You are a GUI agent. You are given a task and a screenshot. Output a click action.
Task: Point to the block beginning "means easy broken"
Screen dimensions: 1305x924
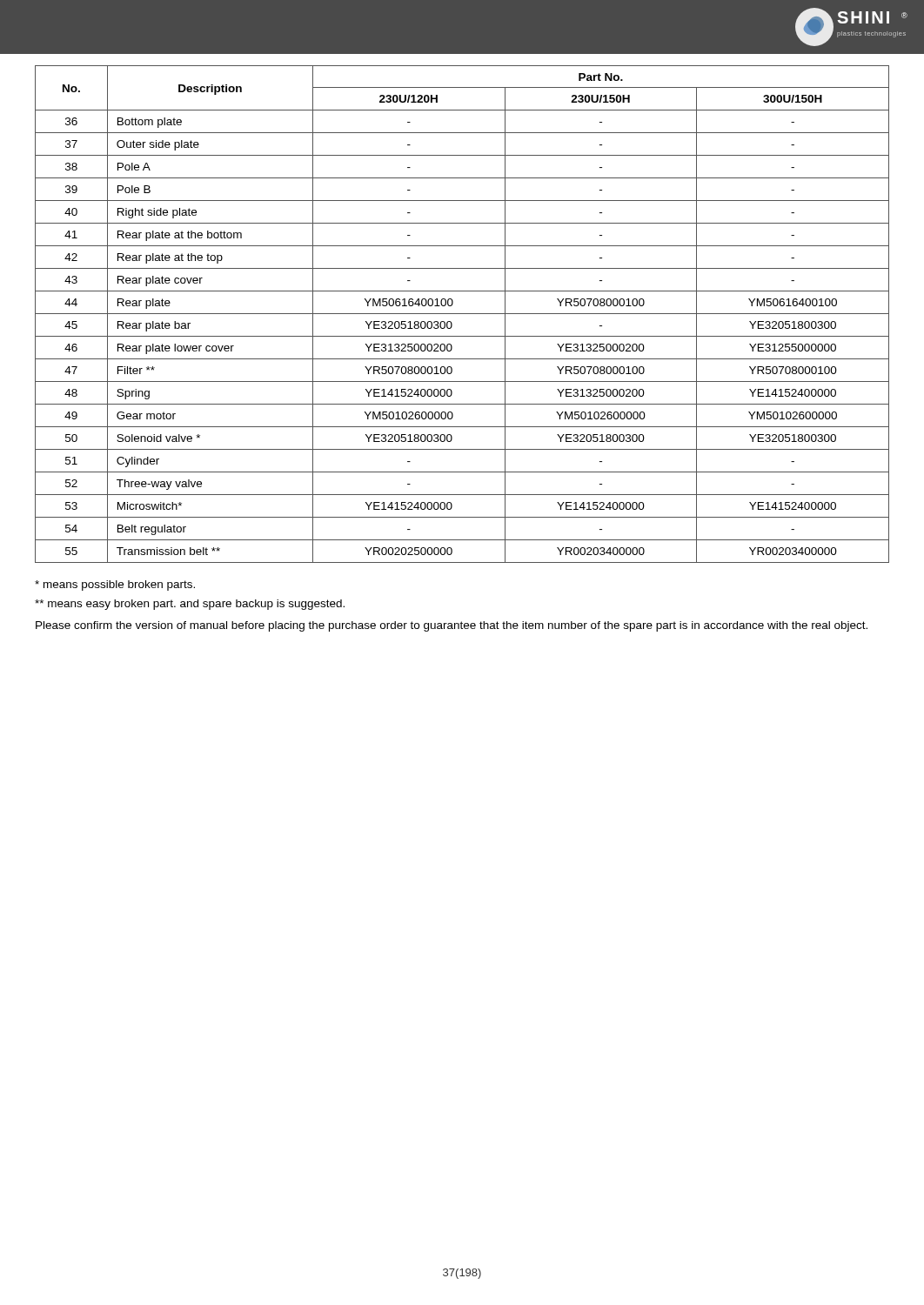190,603
